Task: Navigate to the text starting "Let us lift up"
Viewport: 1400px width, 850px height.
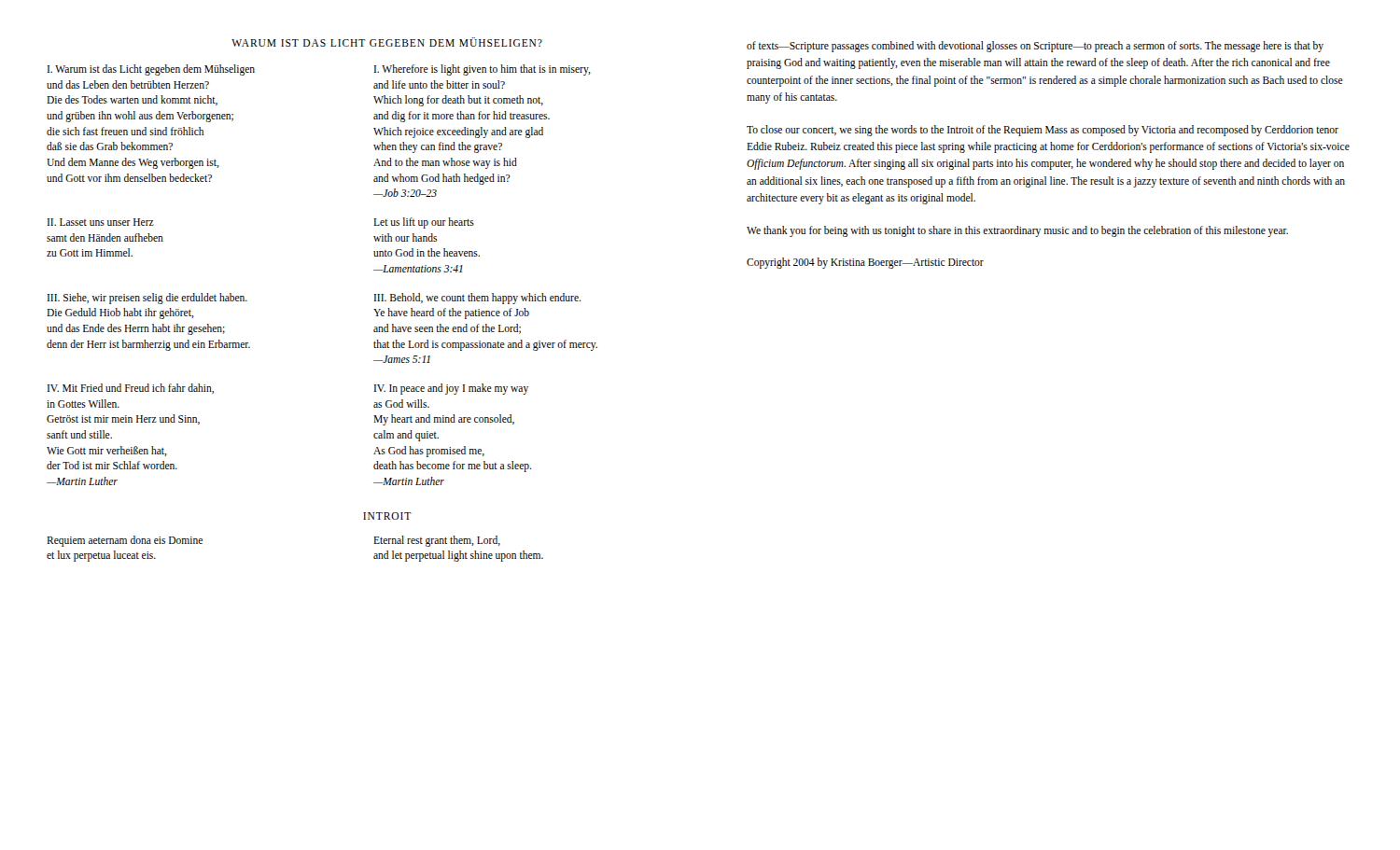Action: pyautogui.click(x=427, y=245)
